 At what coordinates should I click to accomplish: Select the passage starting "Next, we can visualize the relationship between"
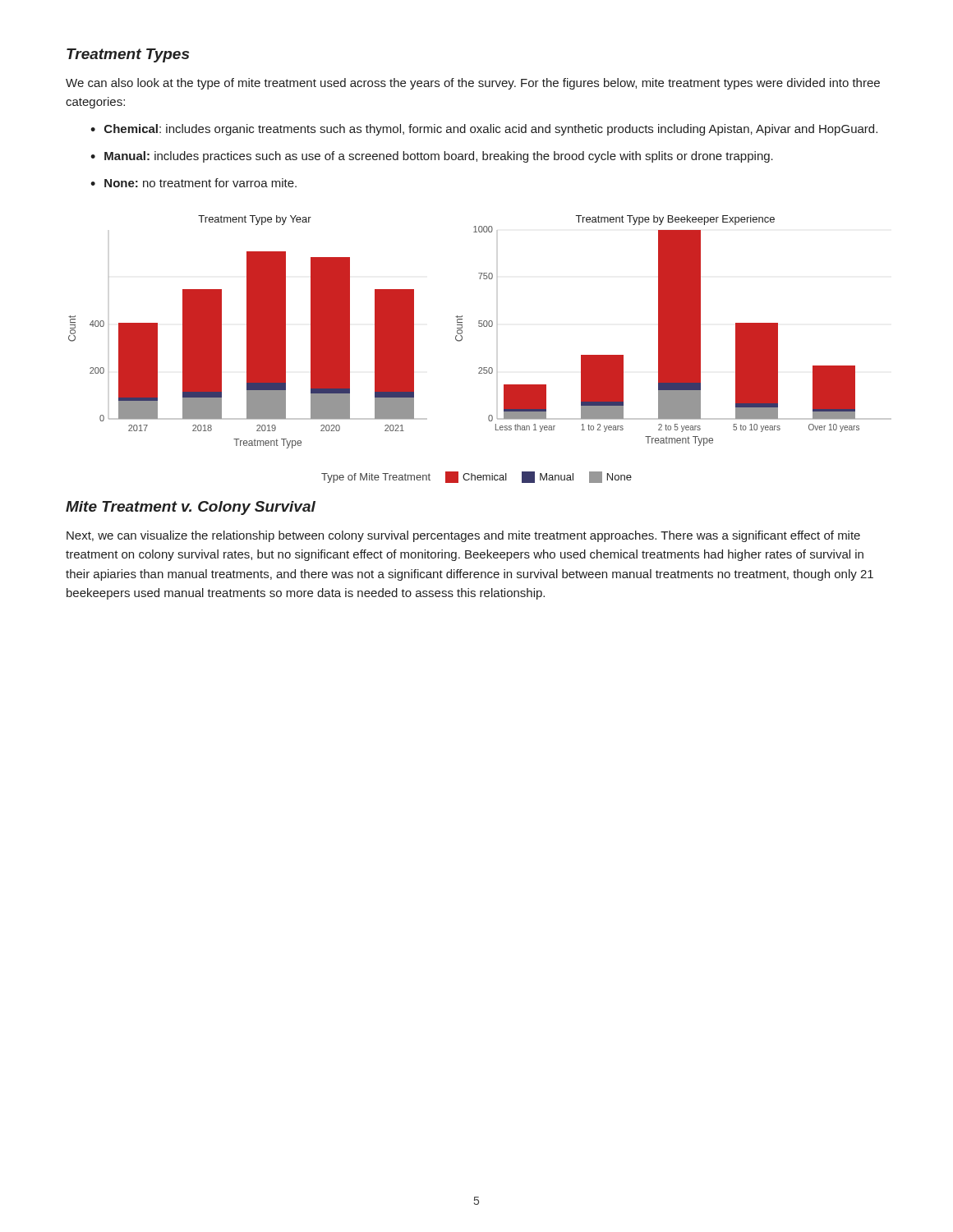coord(470,564)
